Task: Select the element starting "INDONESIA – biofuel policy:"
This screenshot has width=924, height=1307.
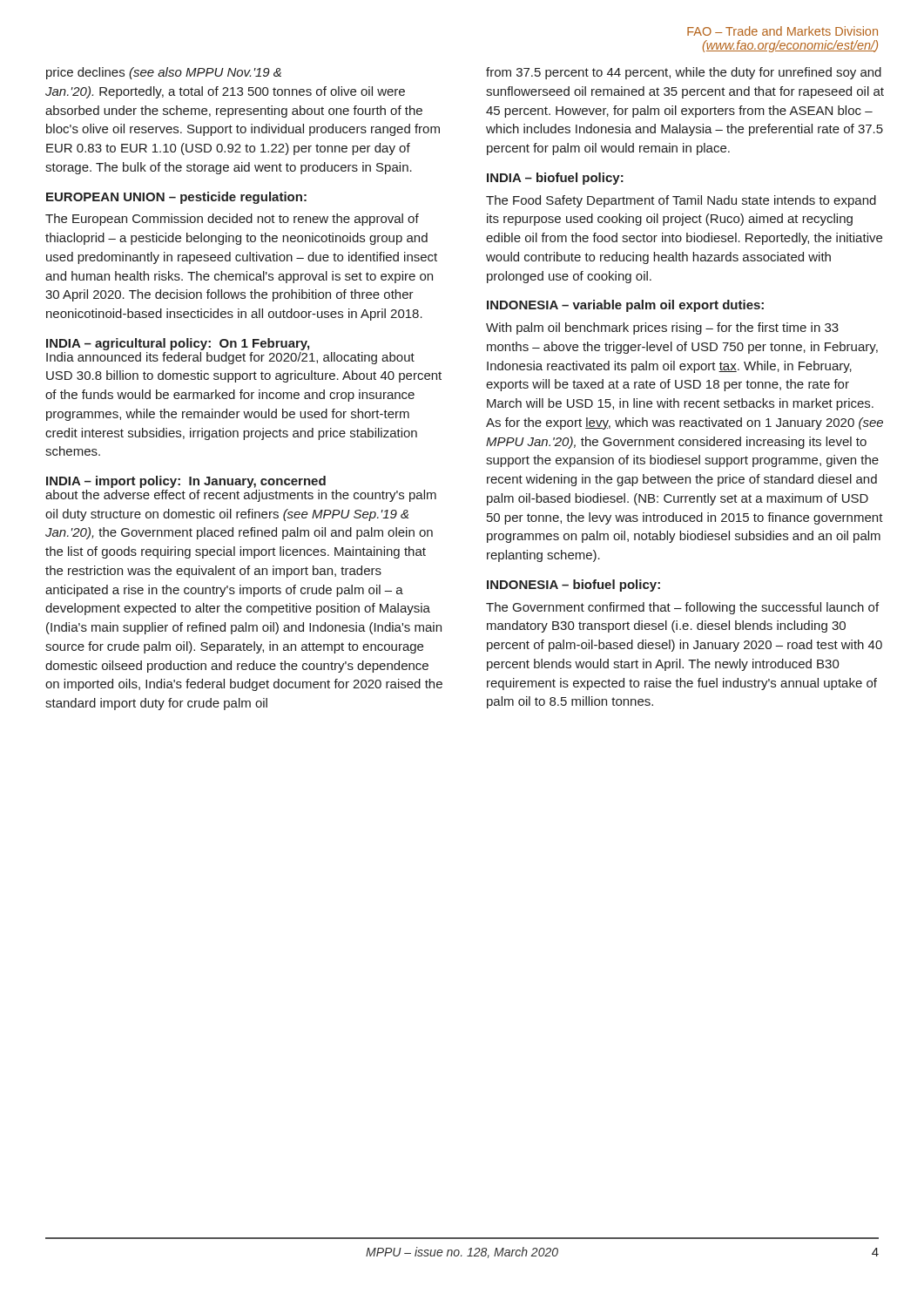Action: tap(573, 586)
